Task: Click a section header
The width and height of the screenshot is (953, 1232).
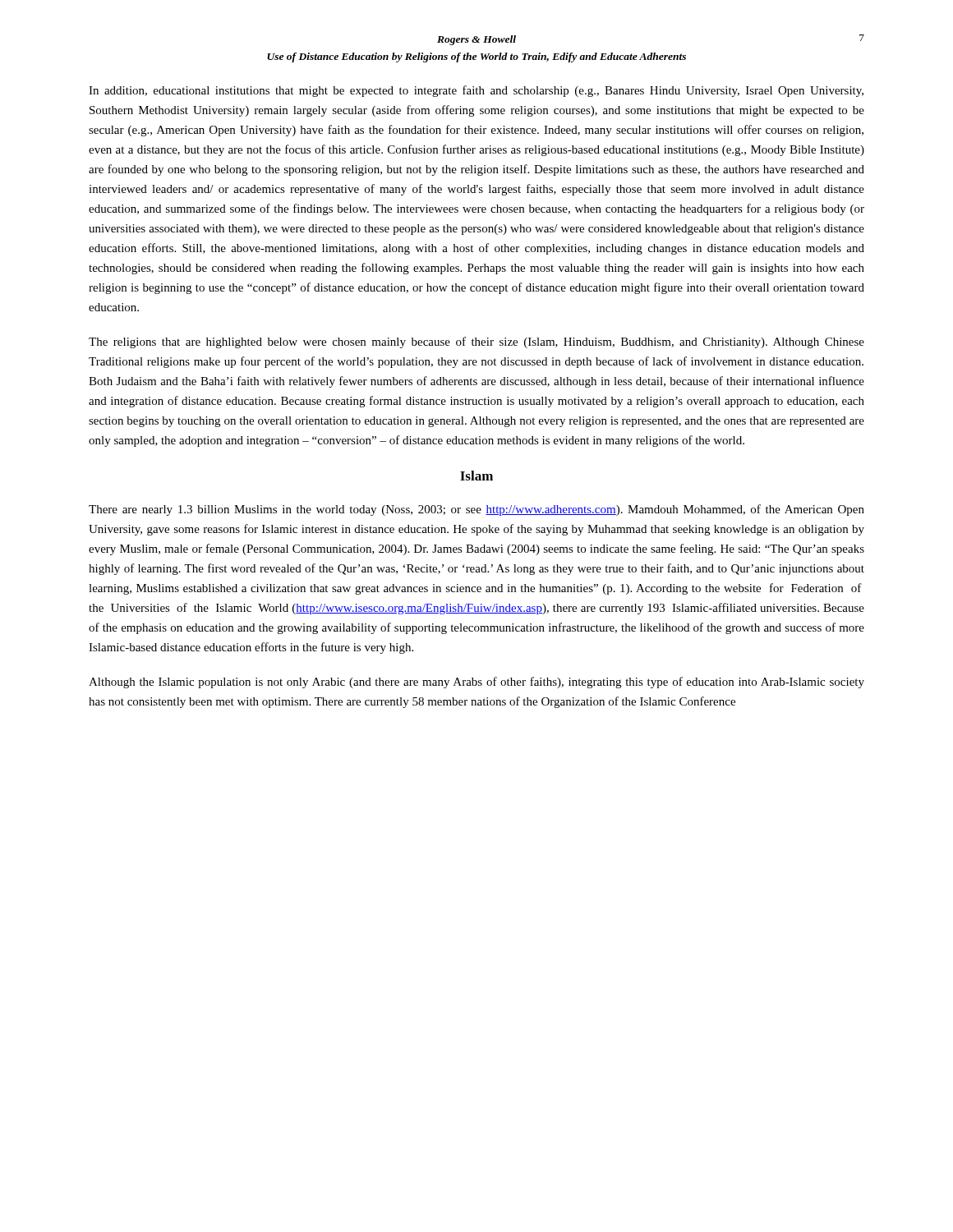Action: (x=476, y=476)
